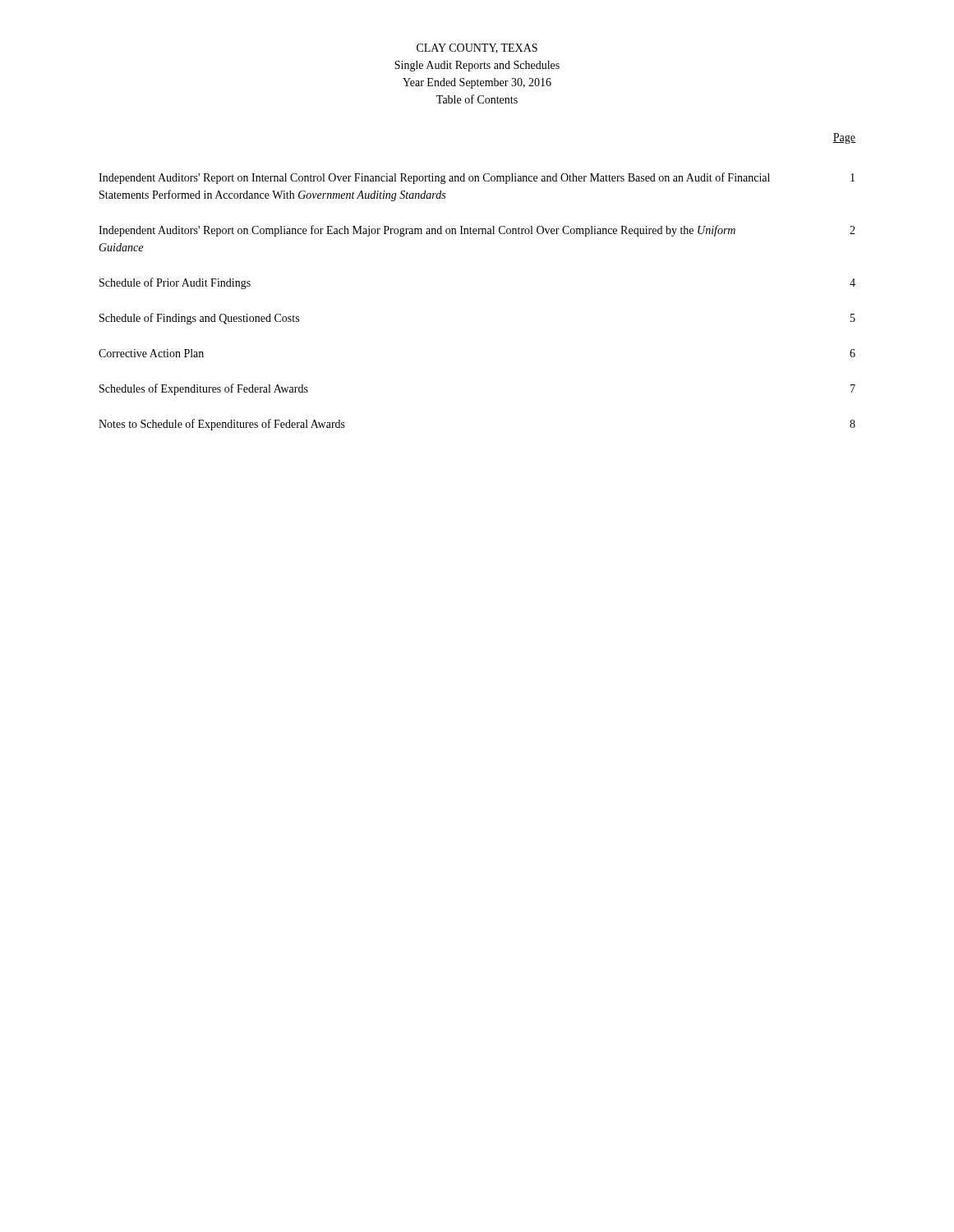Viewport: 954px width, 1232px height.
Task: Locate the list item containing "Schedules of Expenditures of"
Action: point(209,389)
